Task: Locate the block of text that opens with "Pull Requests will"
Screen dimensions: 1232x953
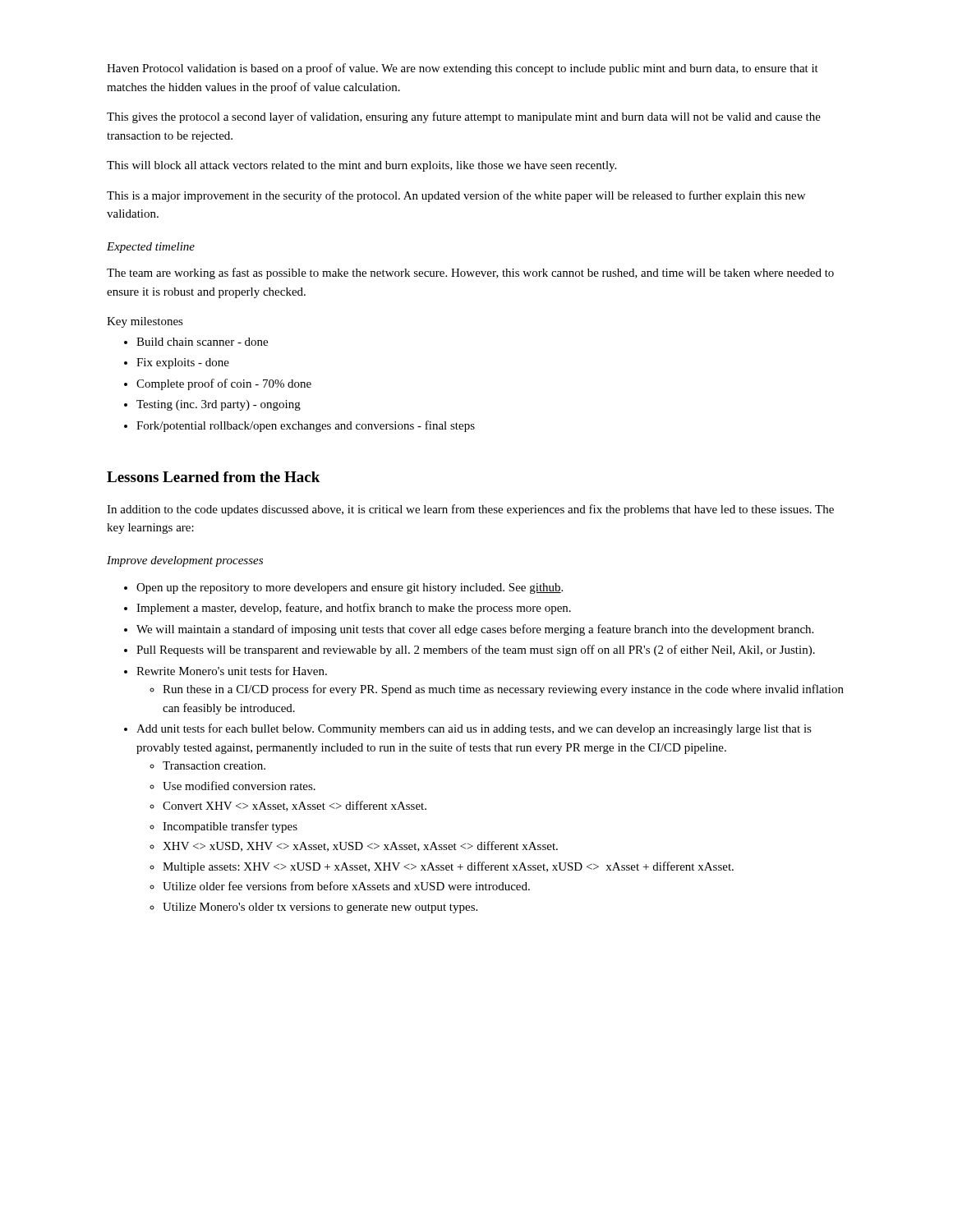Action: coord(476,650)
